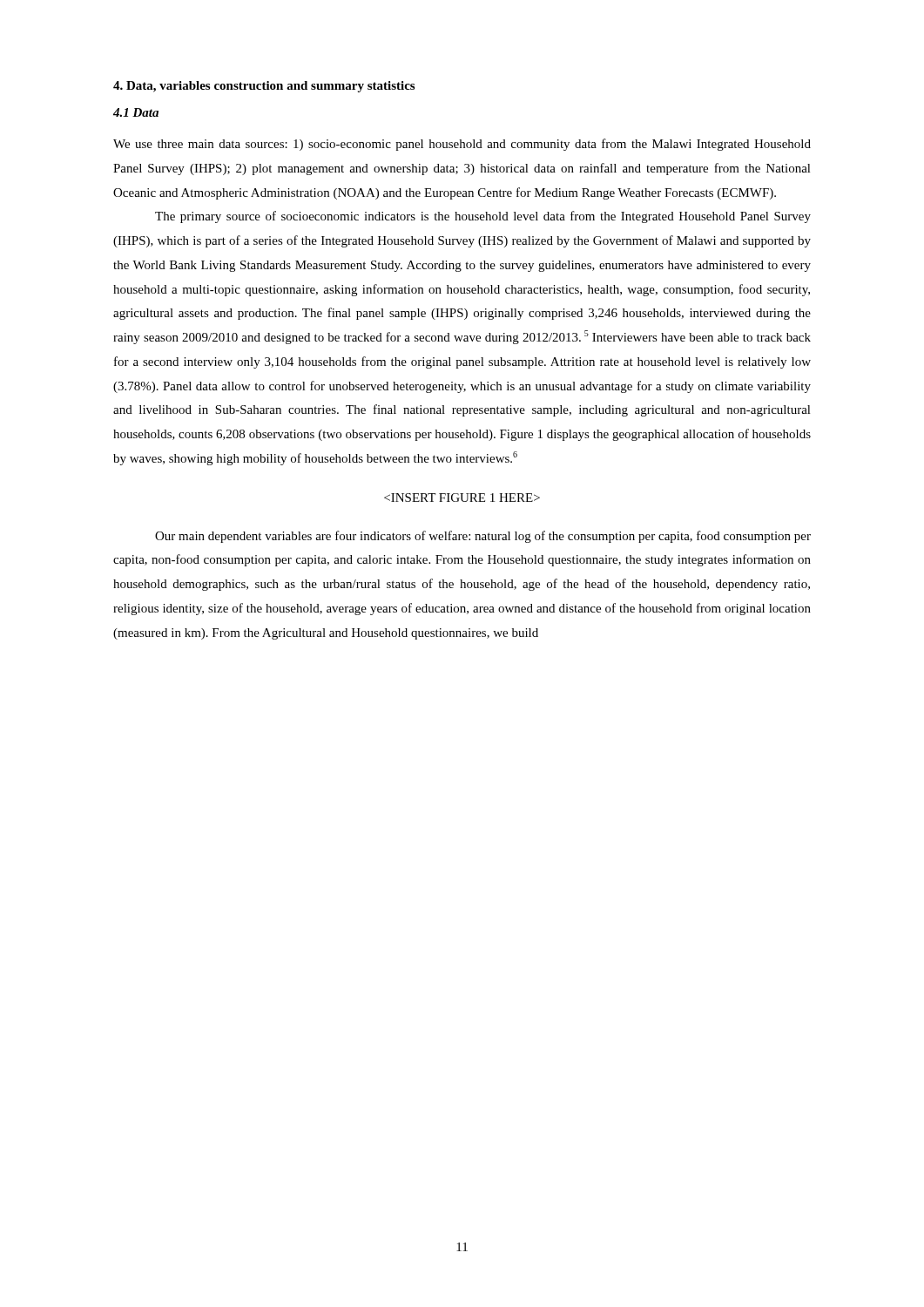Select the text block with the text "Our main dependent variables"
Image resolution: width=924 pixels, height=1307 pixels.
click(x=462, y=584)
